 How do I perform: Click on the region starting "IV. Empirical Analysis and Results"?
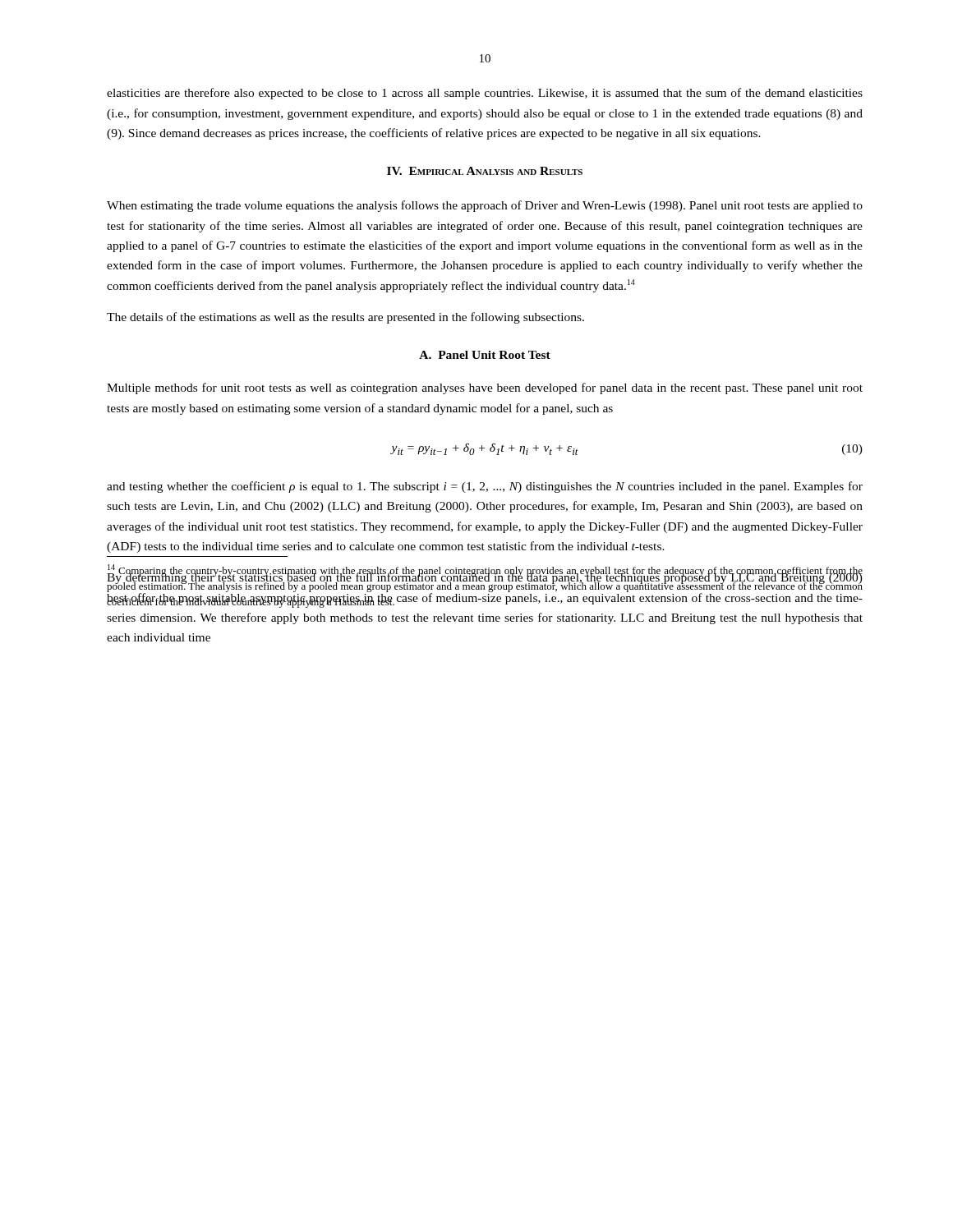tap(485, 171)
